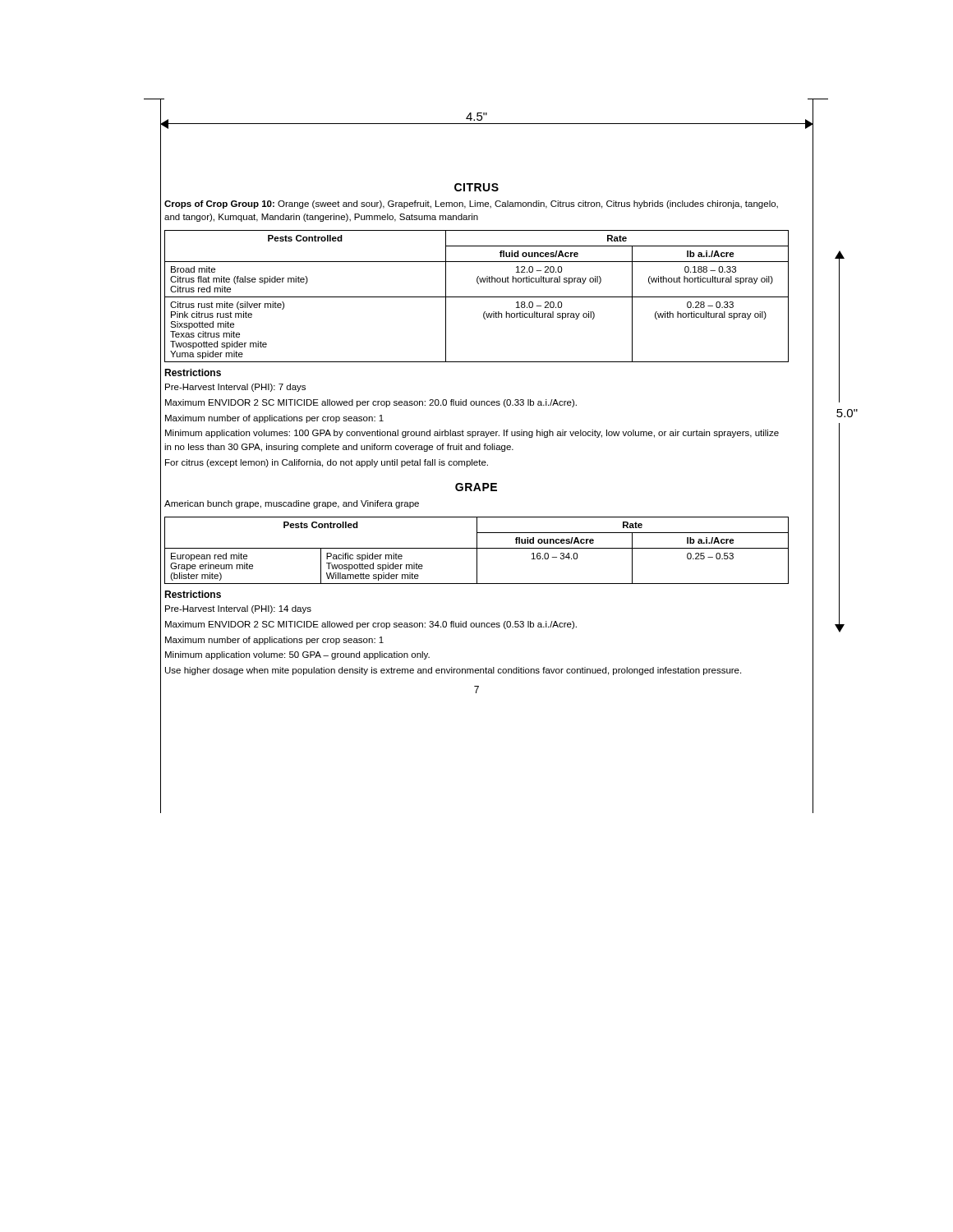
Task: Locate the text block with the text "Restrictions Pre-Harvest Interval (PHI): 7 days Maximum"
Action: click(193, 372)
